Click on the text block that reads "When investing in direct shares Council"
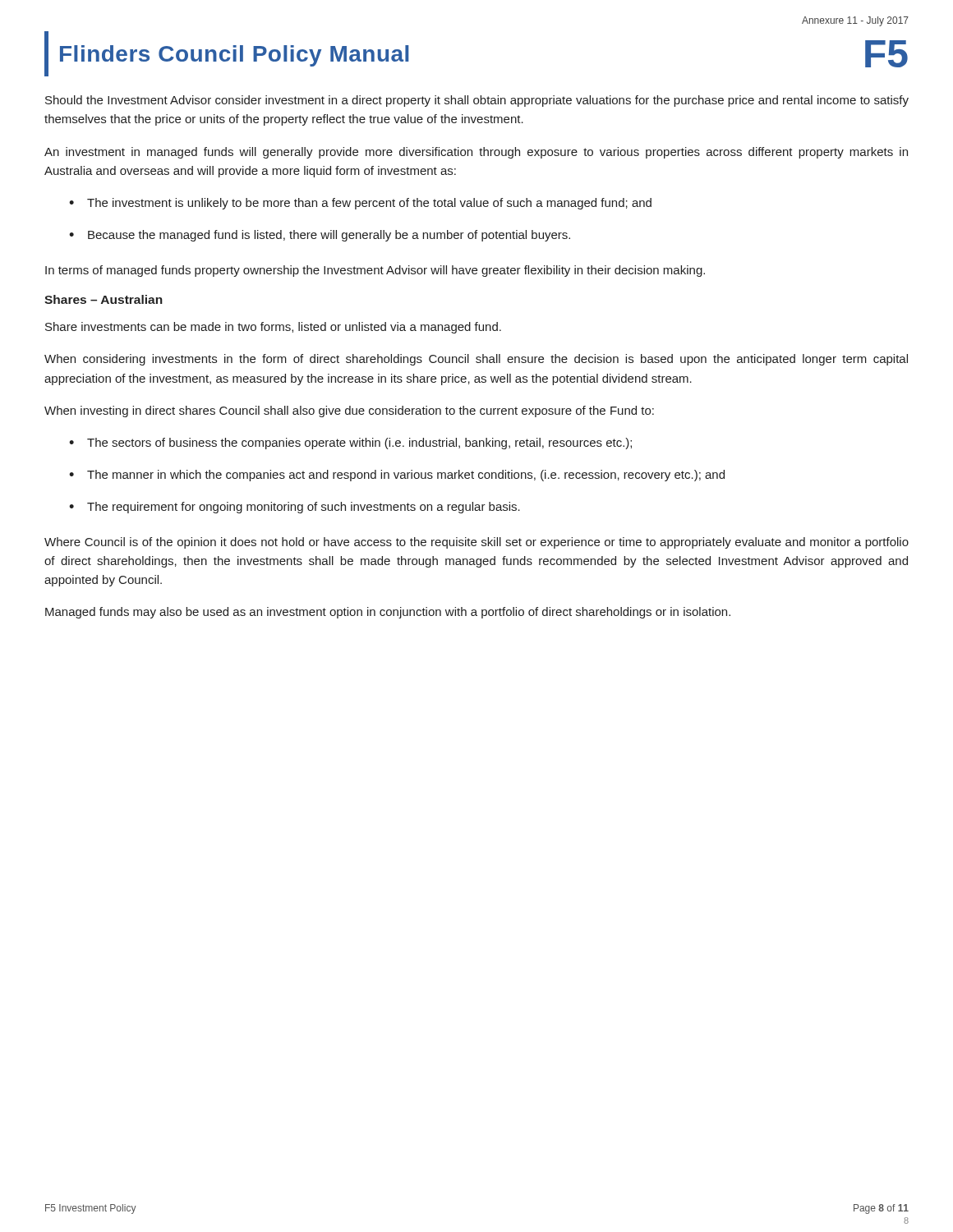 350,410
